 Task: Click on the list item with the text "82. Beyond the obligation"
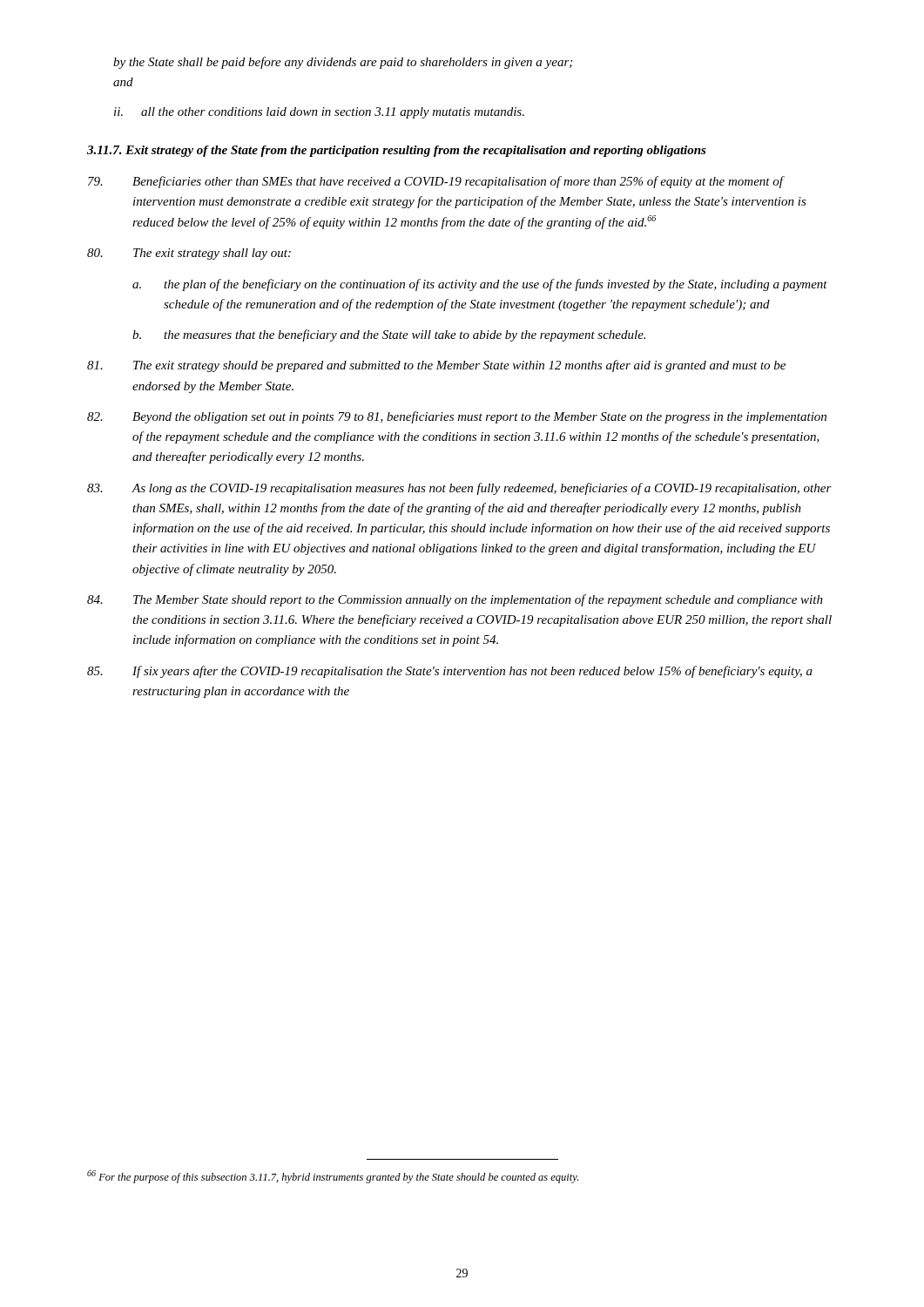462,437
